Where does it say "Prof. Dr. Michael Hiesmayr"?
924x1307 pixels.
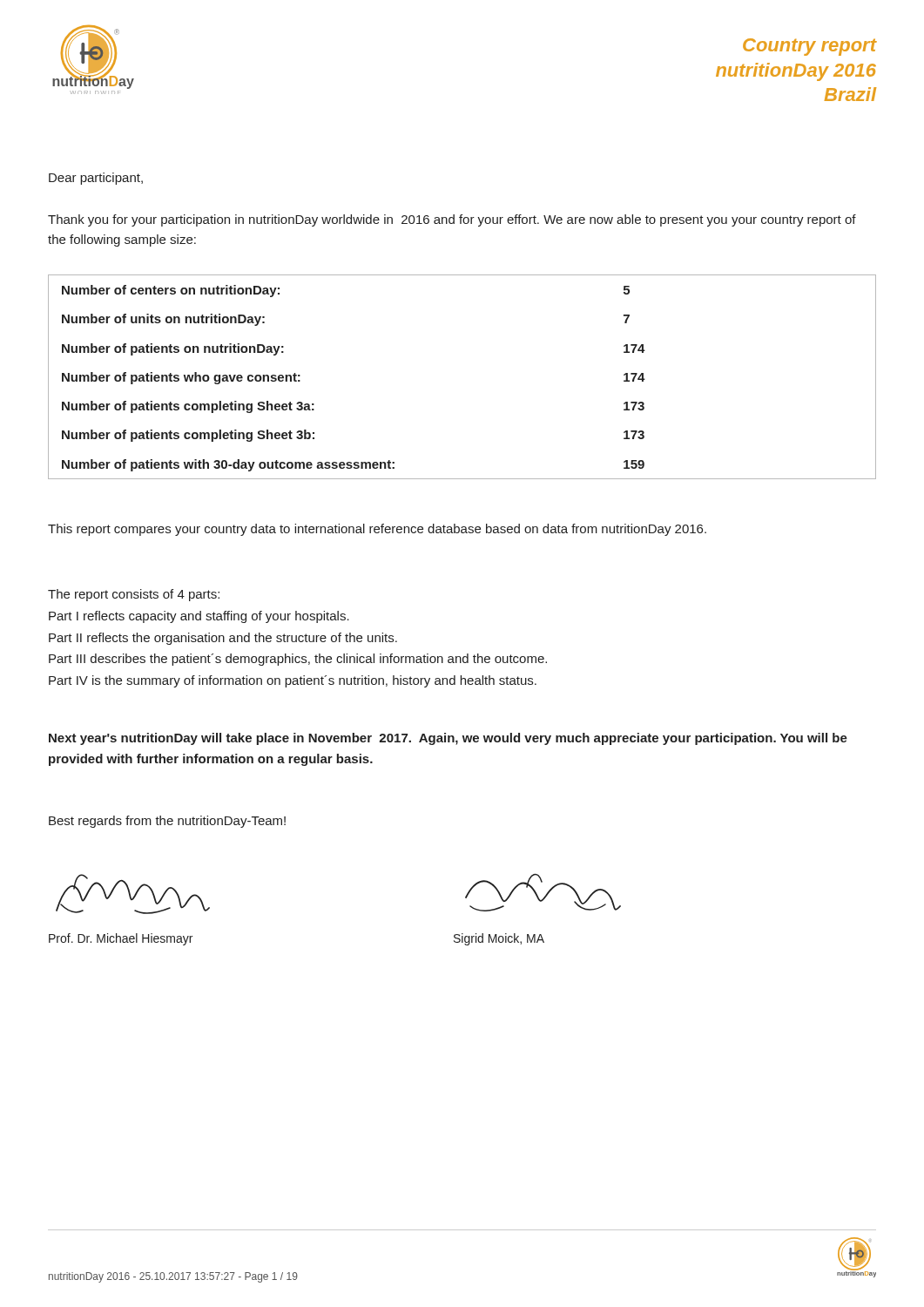click(x=120, y=938)
